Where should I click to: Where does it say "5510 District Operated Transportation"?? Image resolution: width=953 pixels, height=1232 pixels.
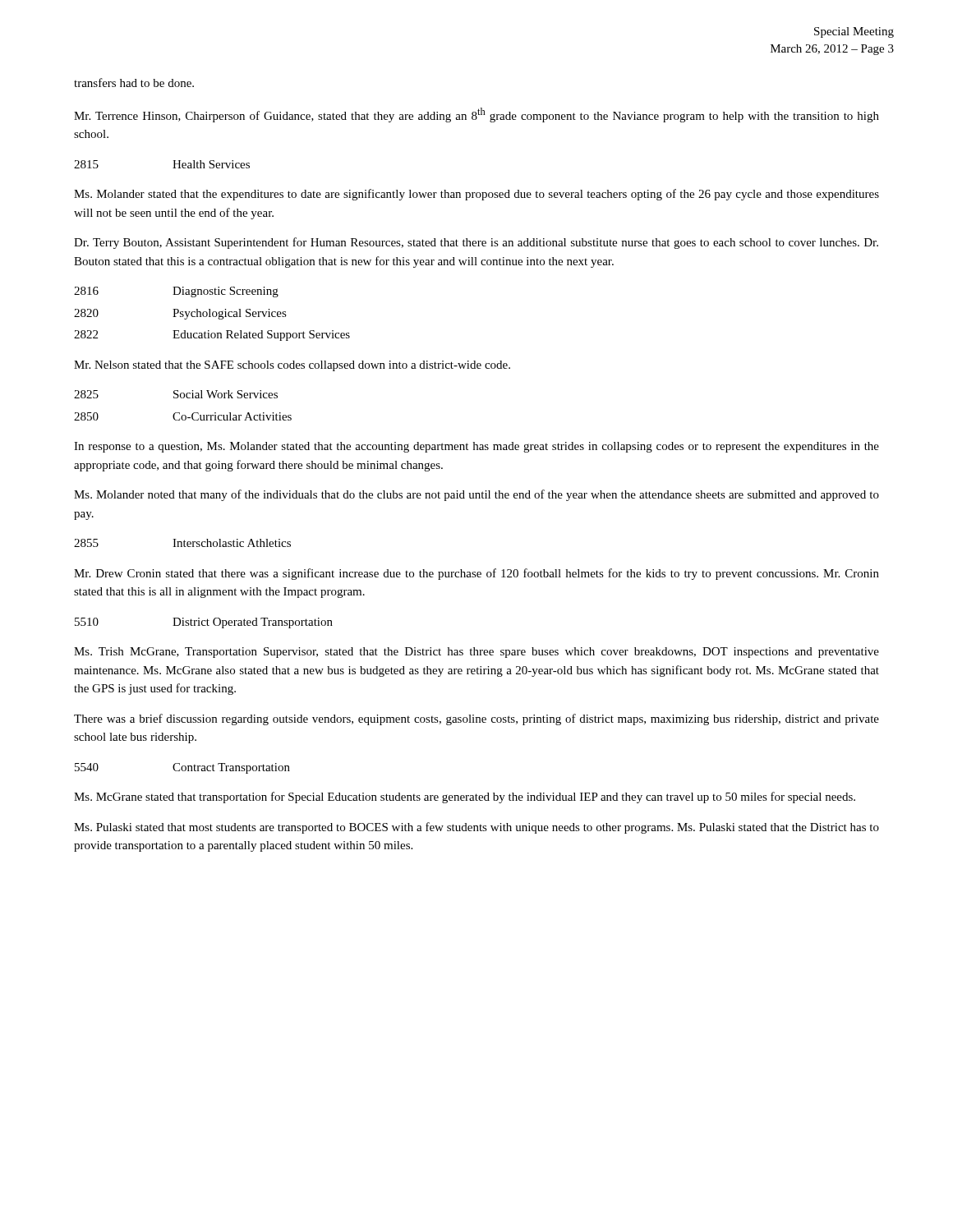204,623
